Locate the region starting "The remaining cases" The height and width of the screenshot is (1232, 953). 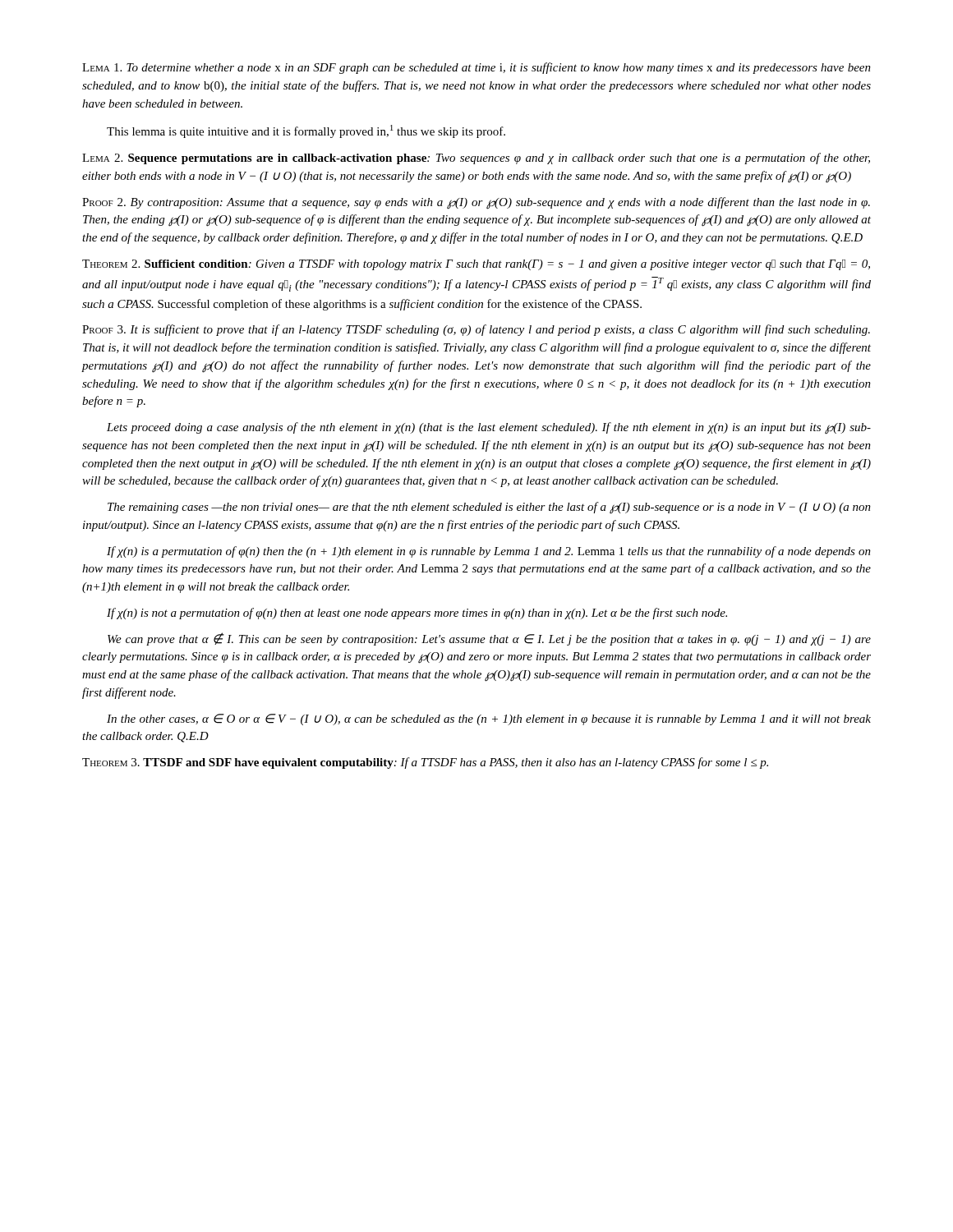pos(476,517)
